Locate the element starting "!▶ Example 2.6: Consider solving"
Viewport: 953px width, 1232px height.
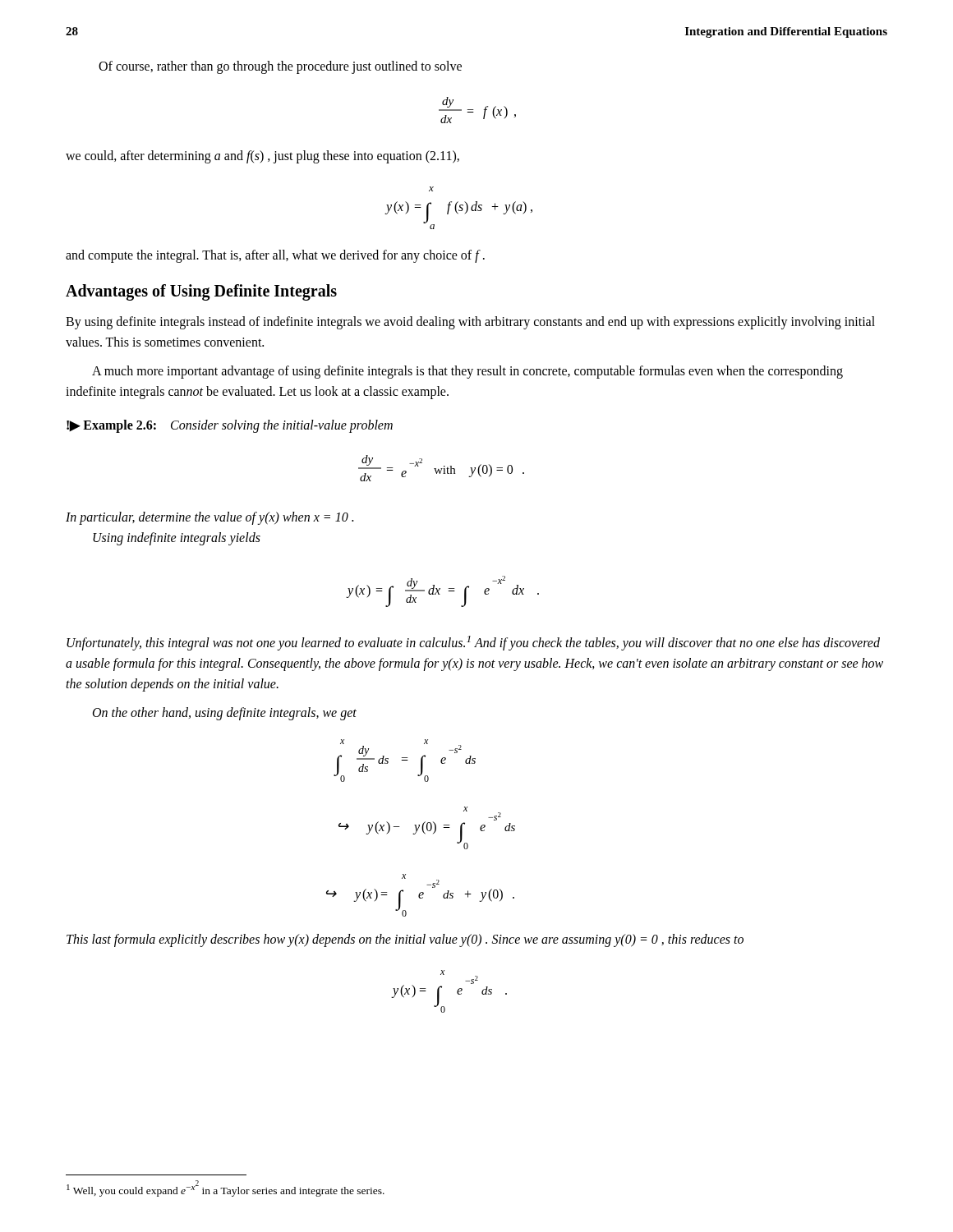tap(230, 426)
